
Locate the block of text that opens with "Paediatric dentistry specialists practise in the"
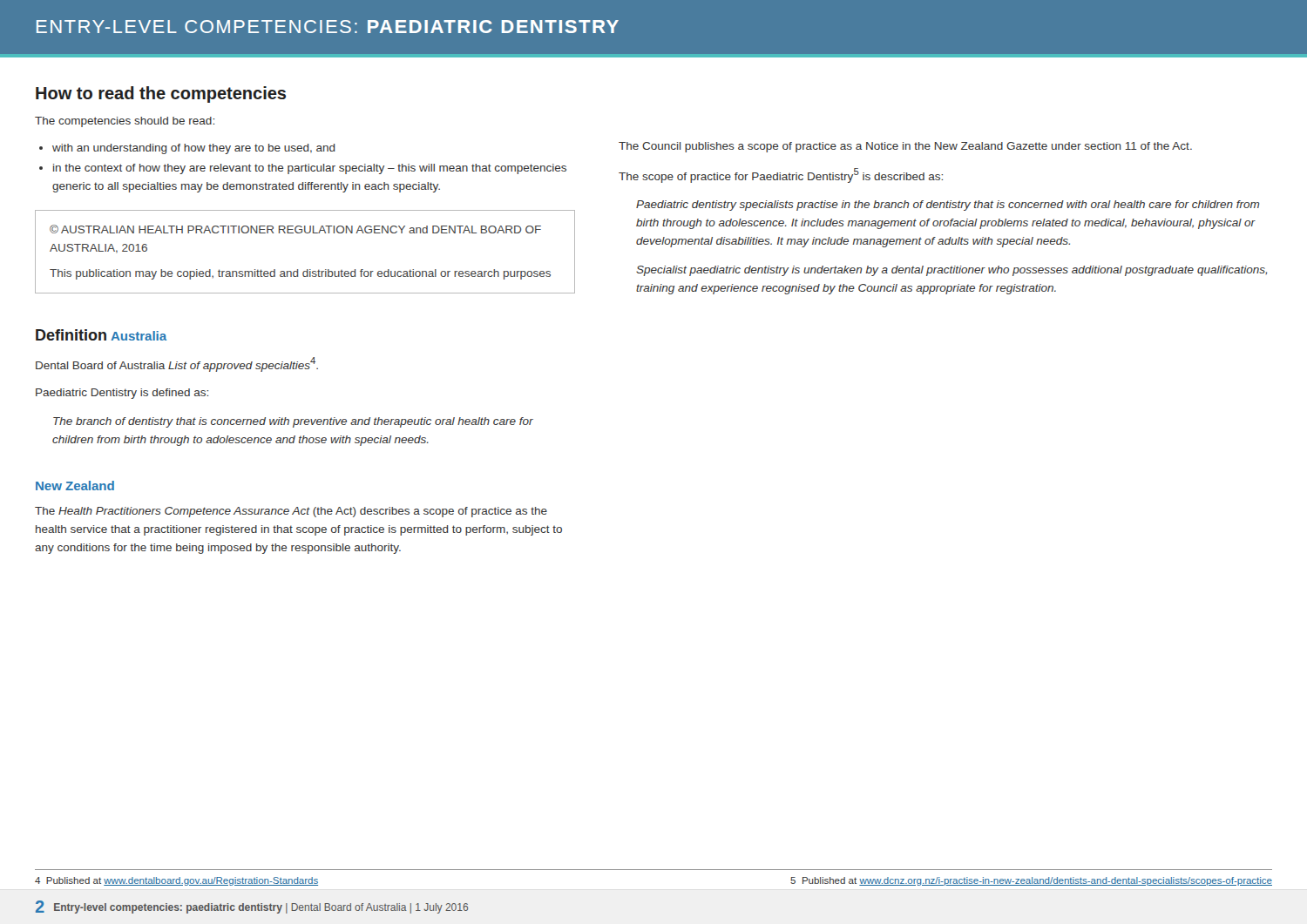(954, 247)
